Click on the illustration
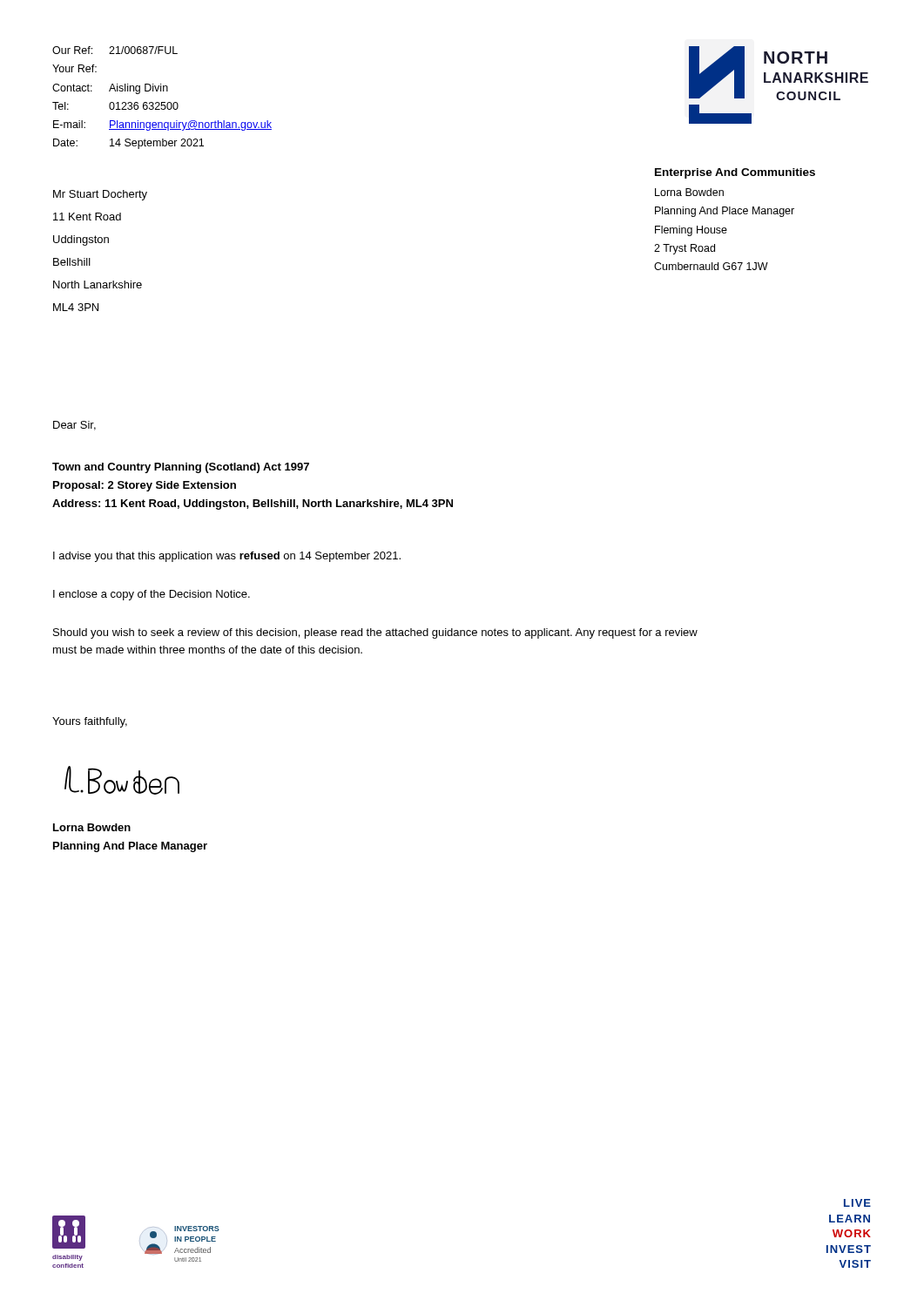924x1307 pixels. [x=139, y=772]
